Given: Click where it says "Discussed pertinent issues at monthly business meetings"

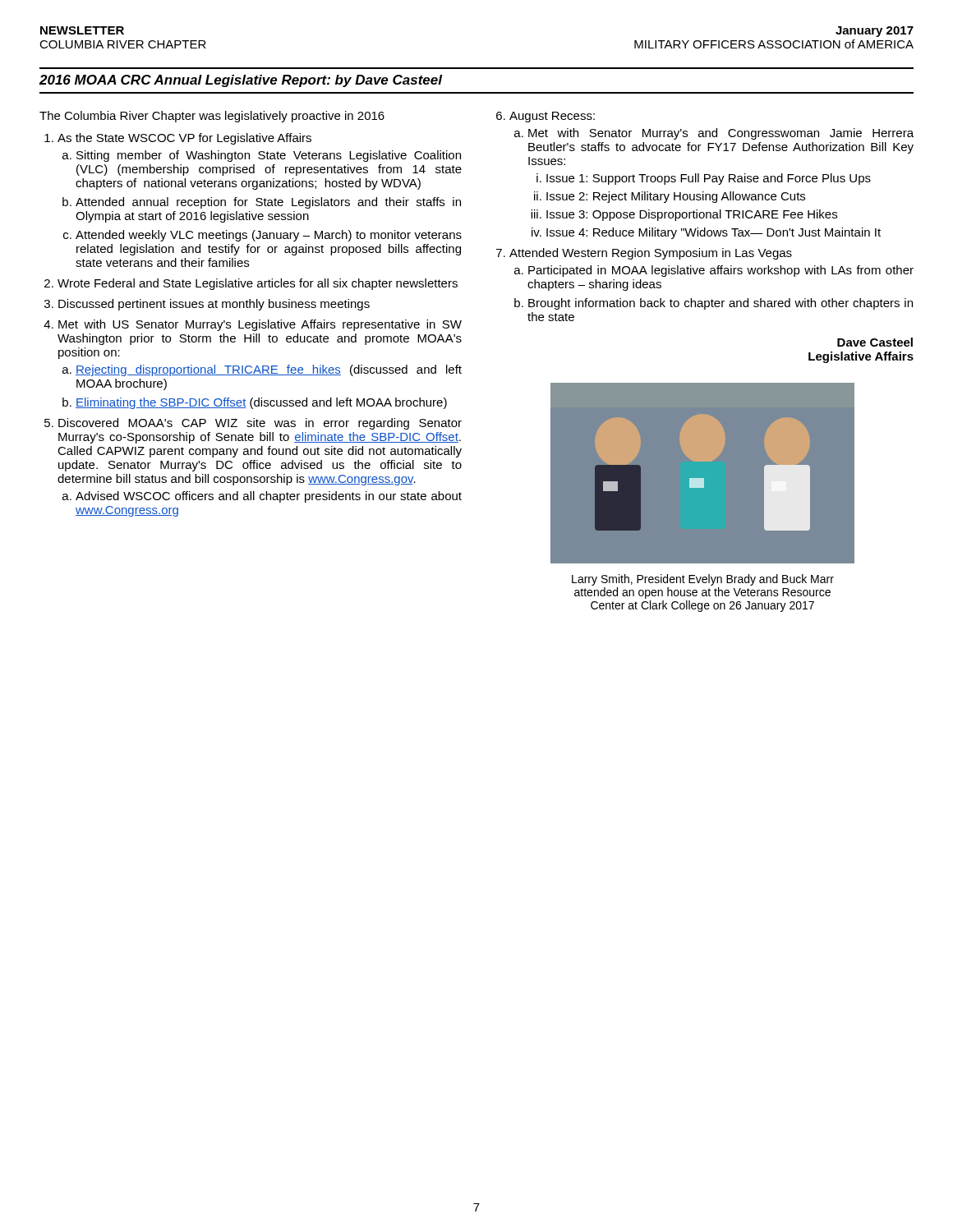Looking at the screenshot, I should tap(214, 304).
